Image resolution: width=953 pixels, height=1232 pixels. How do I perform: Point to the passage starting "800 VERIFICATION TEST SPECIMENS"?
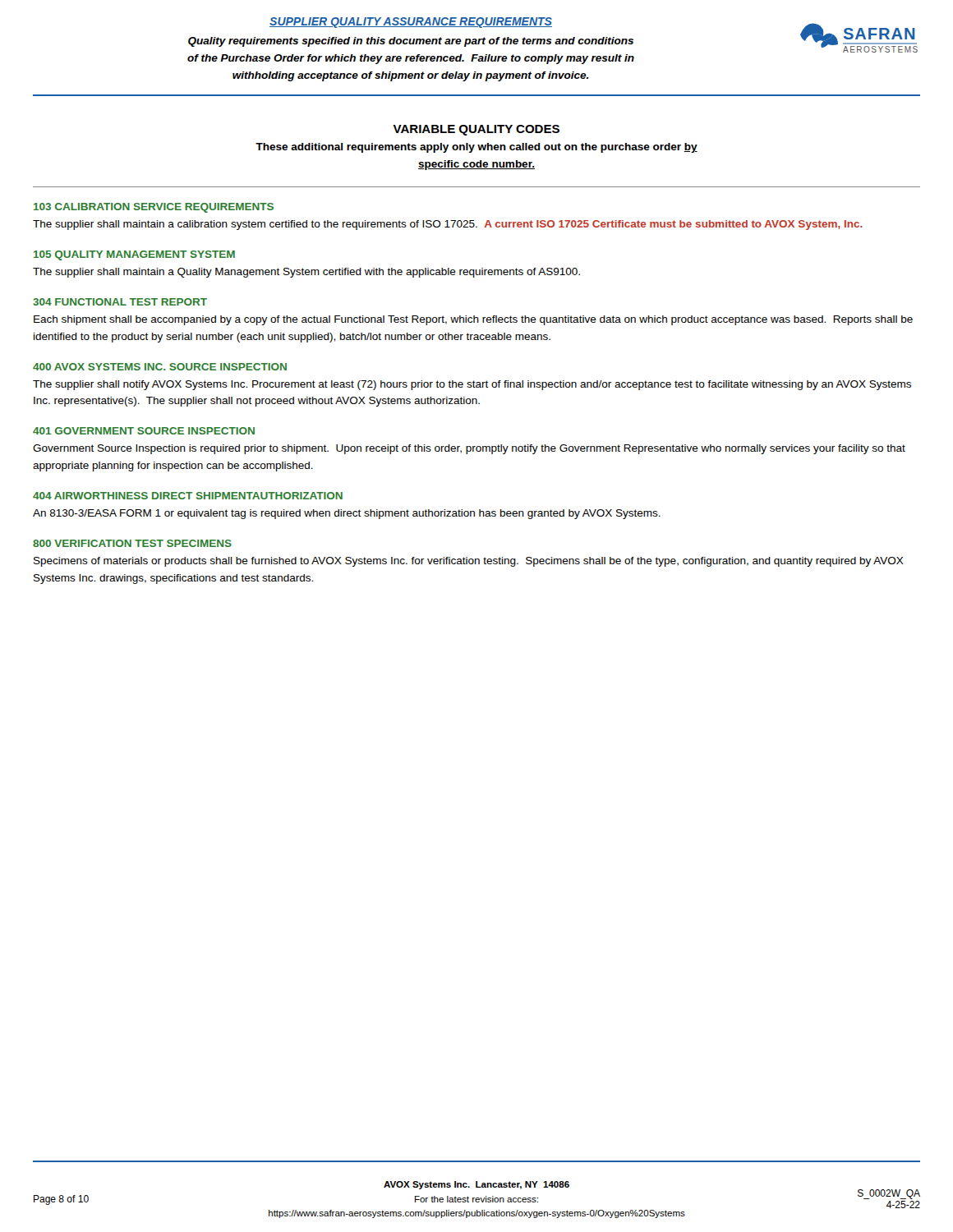pyautogui.click(x=132, y=543)
